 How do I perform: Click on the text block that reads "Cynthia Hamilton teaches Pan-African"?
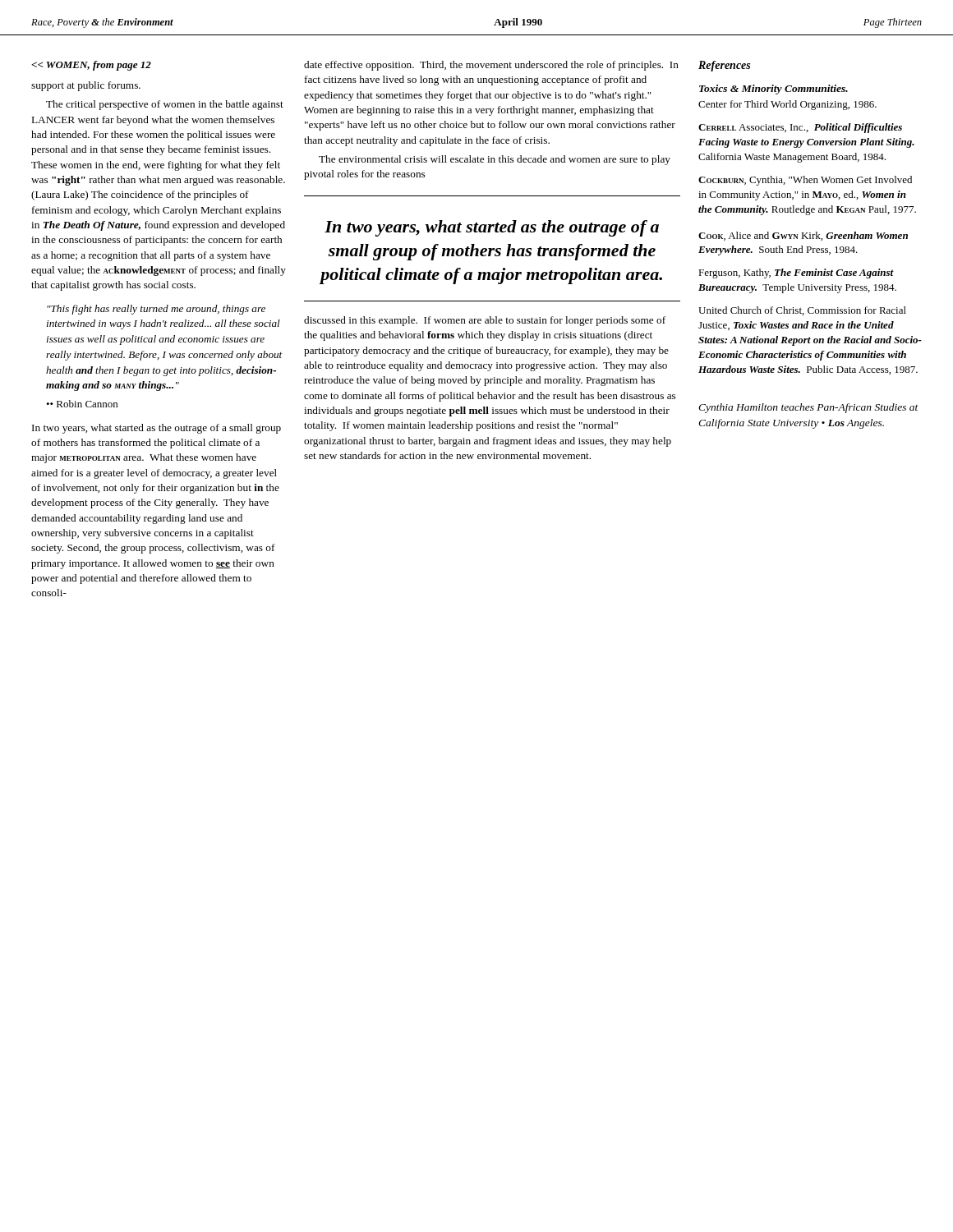coord(808,415)
